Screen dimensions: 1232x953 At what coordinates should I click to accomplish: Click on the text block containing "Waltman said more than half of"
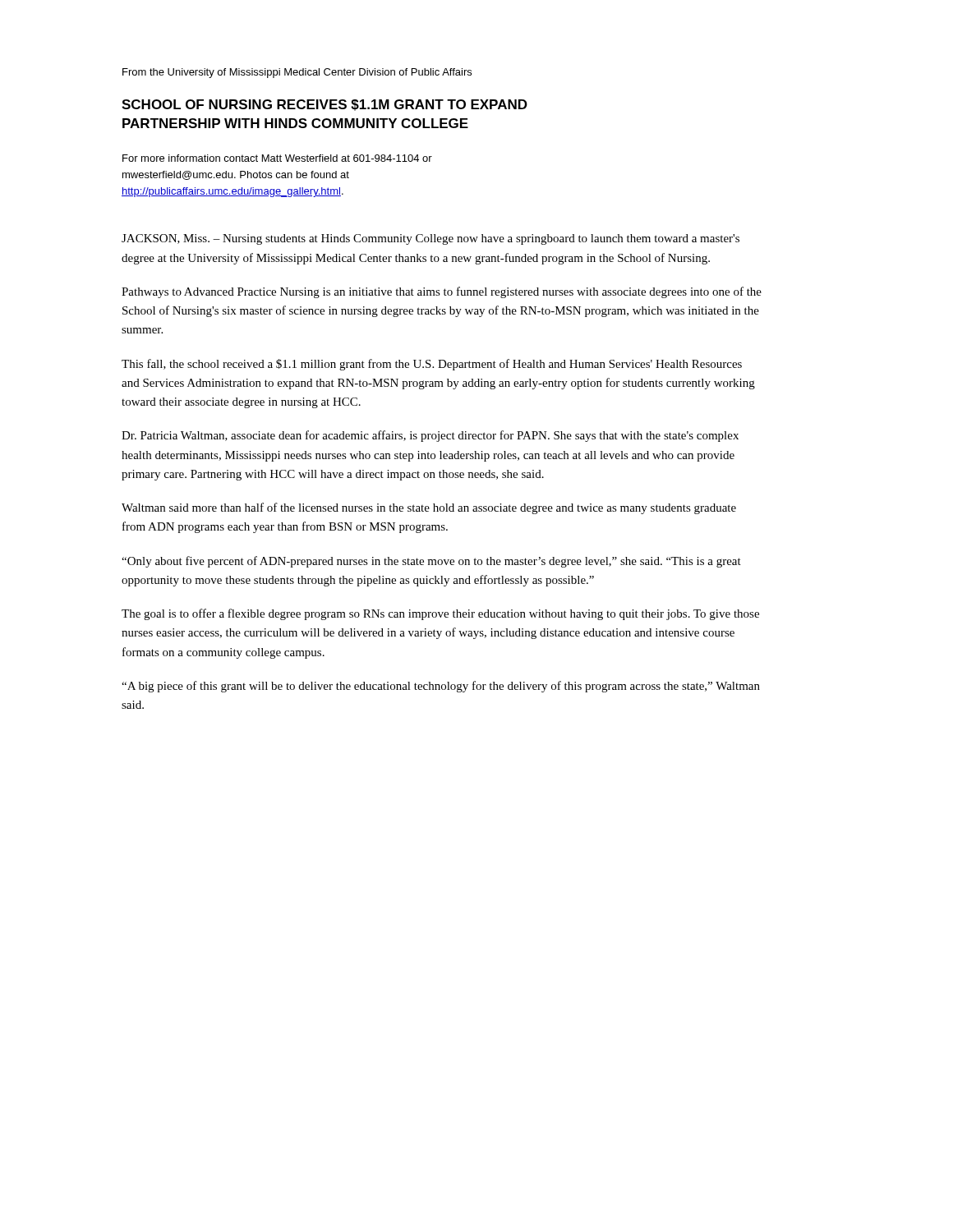point(429,517)
